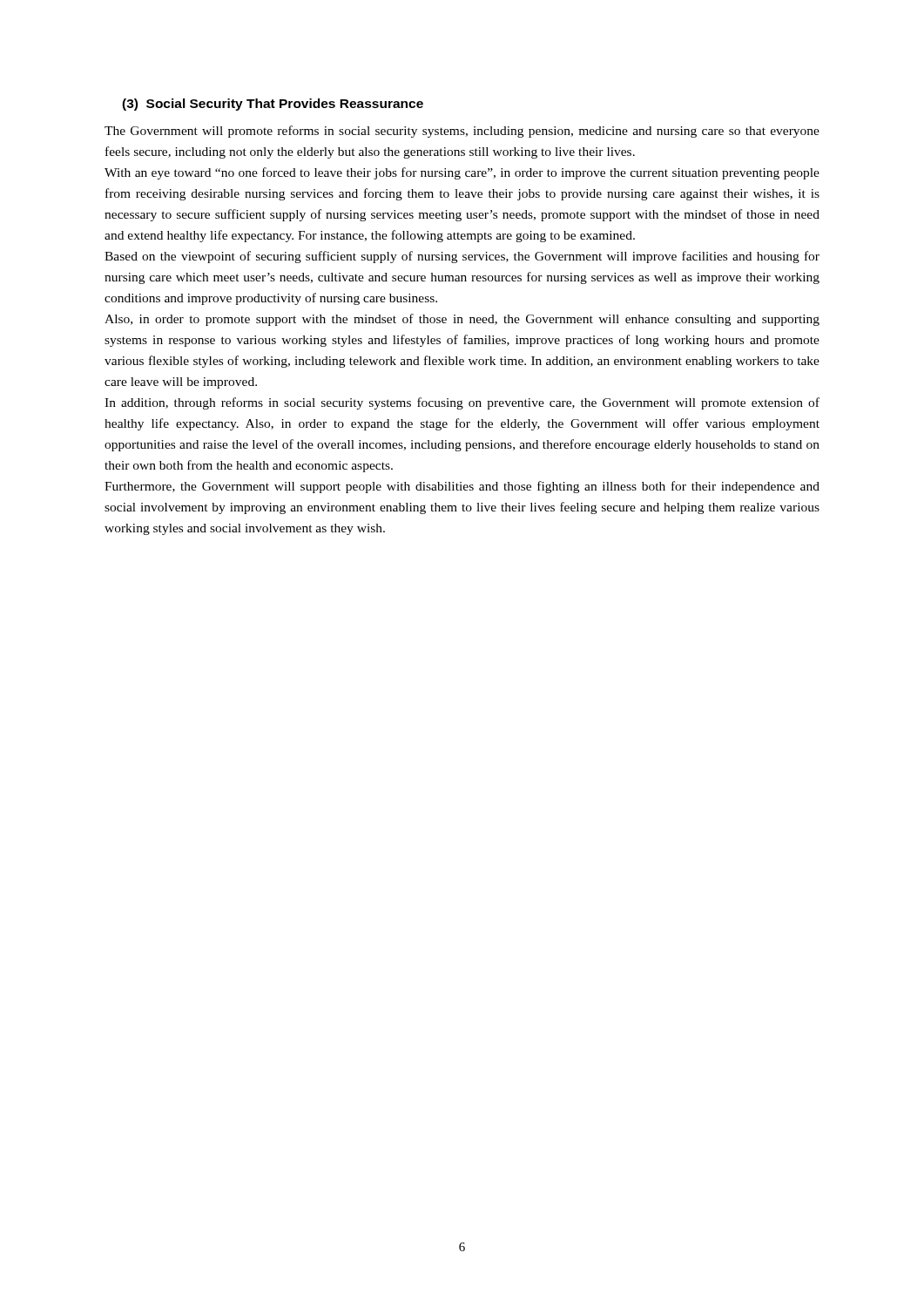924x1307 pixels.
Task: Click a section header
Action: pos(273,103)
